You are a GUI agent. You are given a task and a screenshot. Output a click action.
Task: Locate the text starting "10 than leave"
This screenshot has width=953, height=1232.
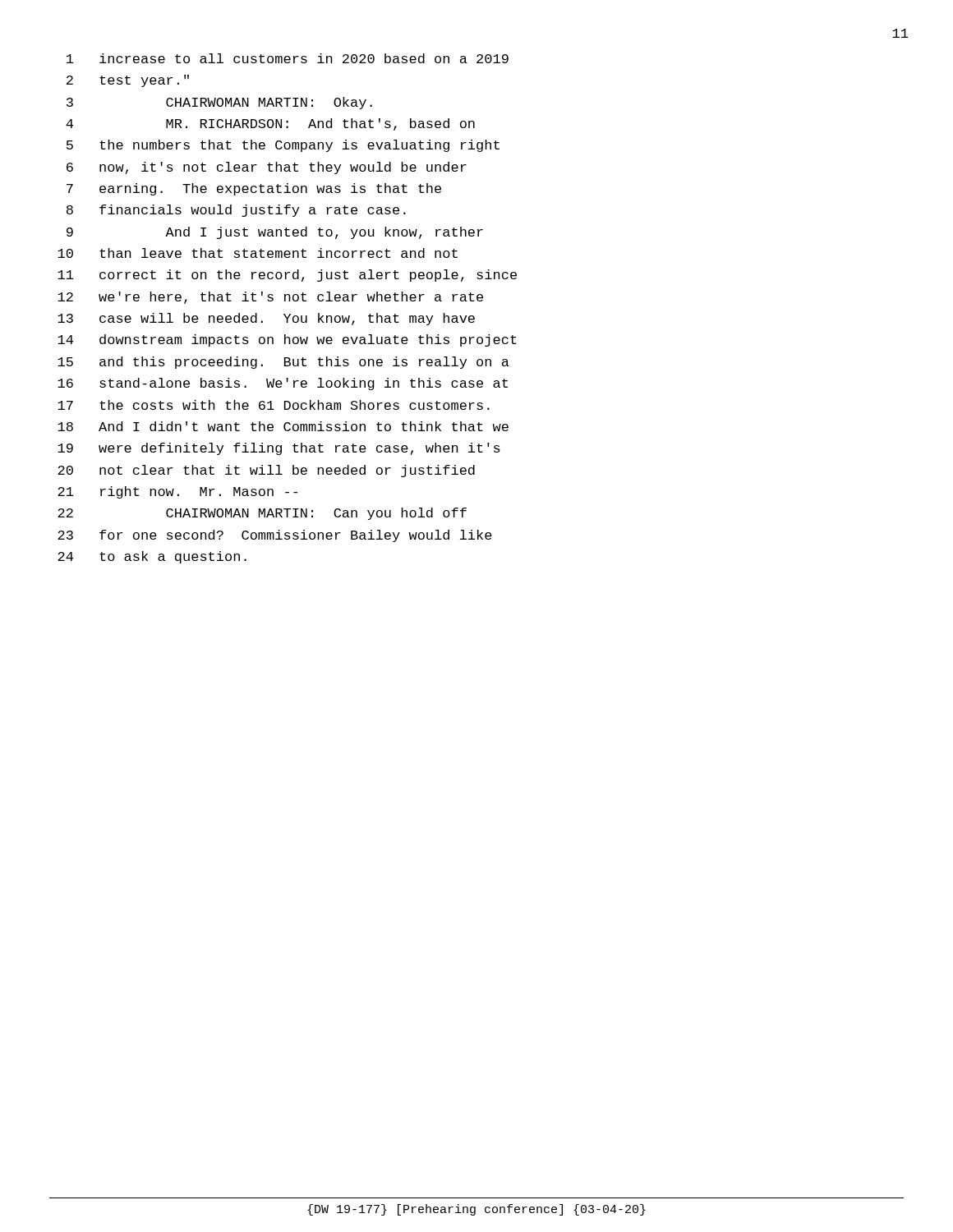(x=258, y=253)
